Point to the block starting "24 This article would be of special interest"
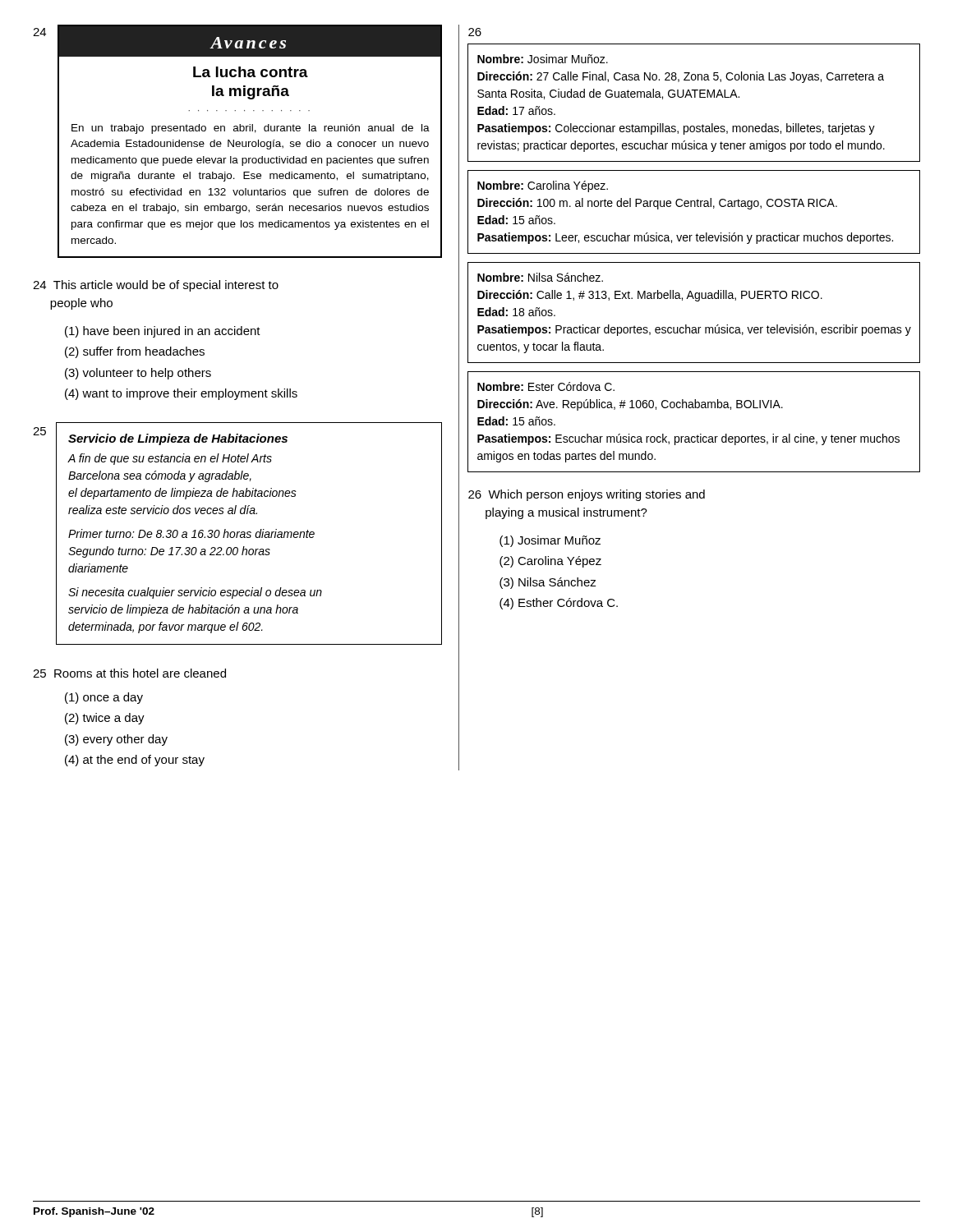 pyautogui.click(x=156, y=294)
